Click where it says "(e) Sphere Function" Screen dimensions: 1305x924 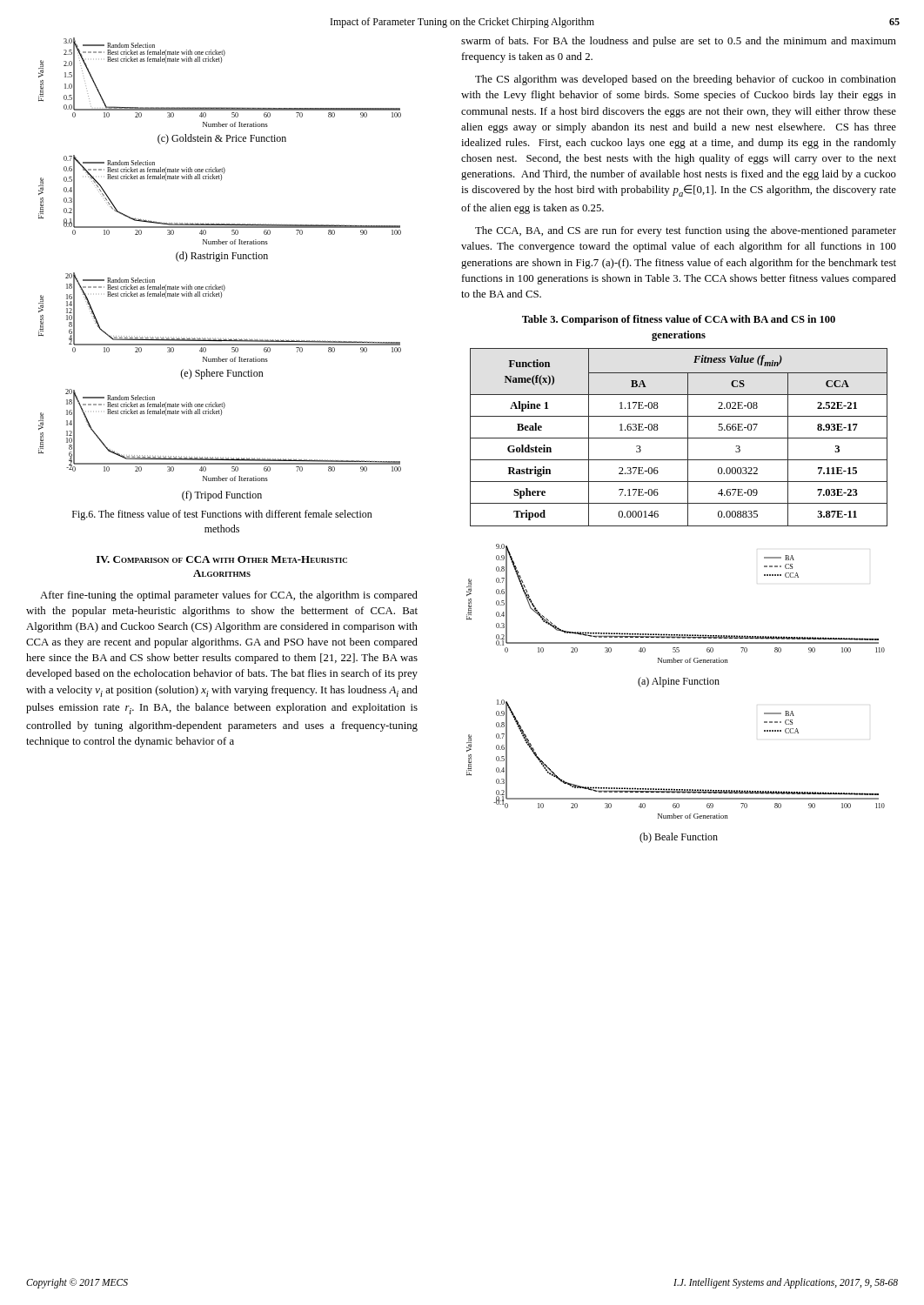coord(222,373)
